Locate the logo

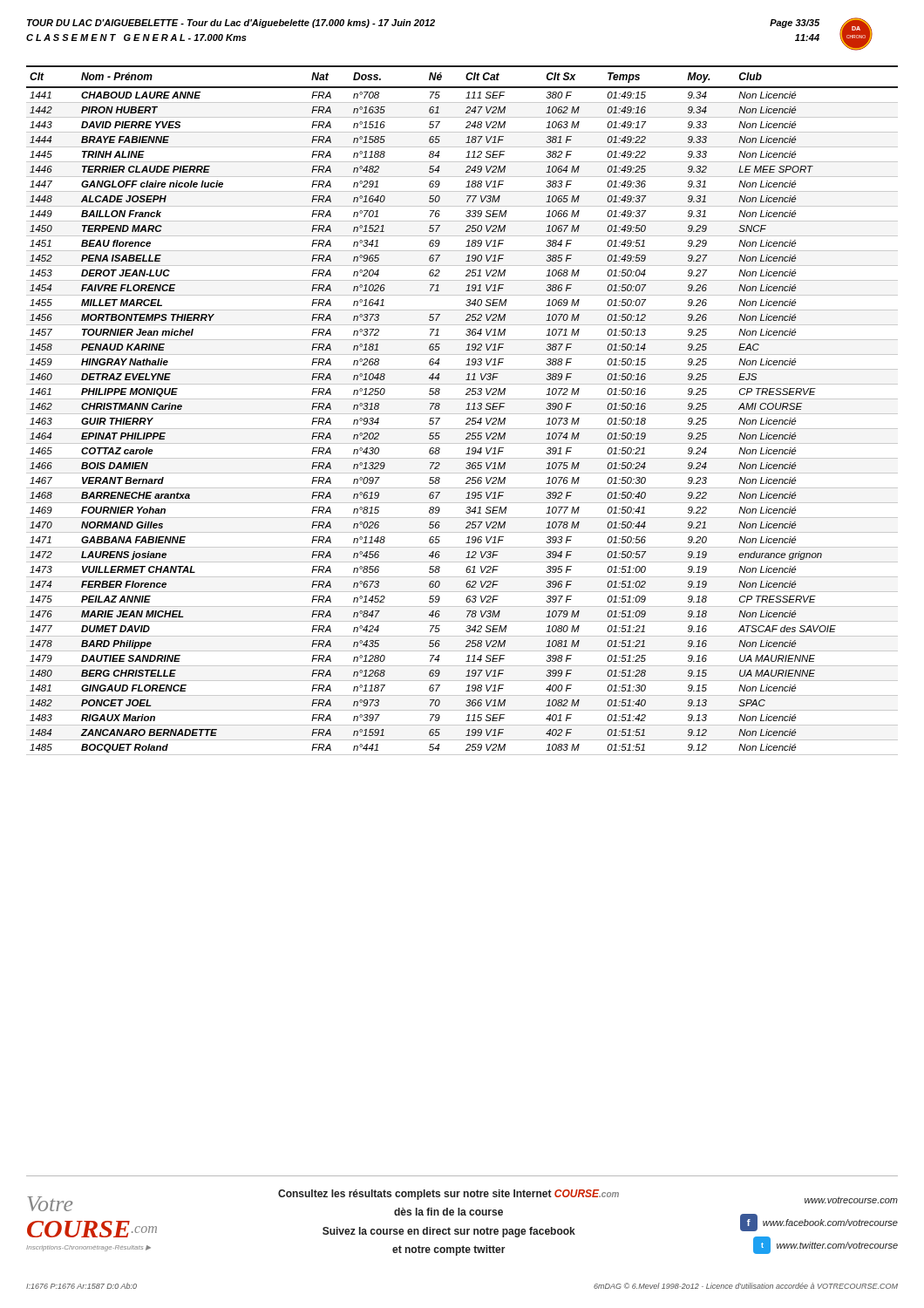[x=92, y=1222]
